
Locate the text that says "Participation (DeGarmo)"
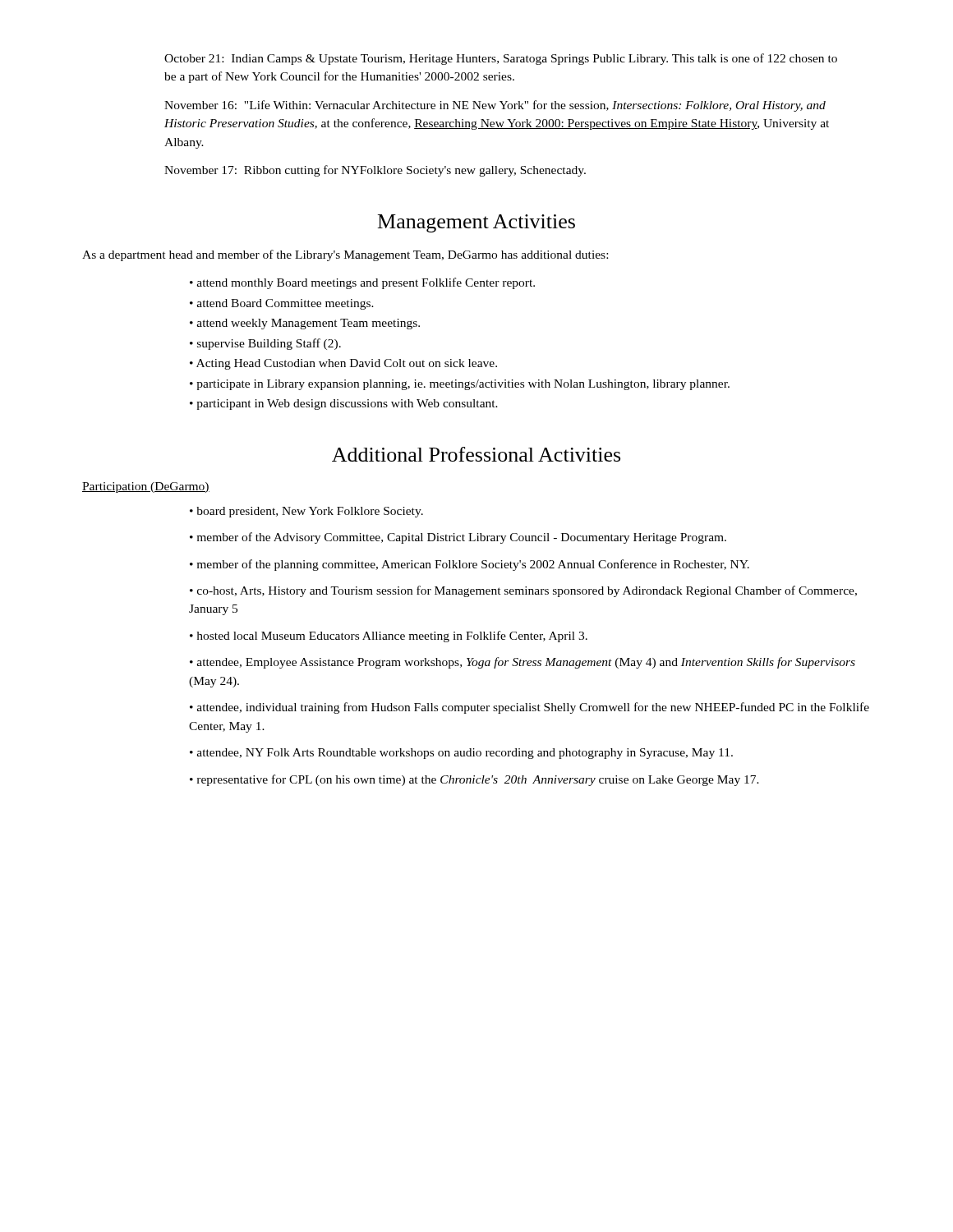click(x=146, y=485)
